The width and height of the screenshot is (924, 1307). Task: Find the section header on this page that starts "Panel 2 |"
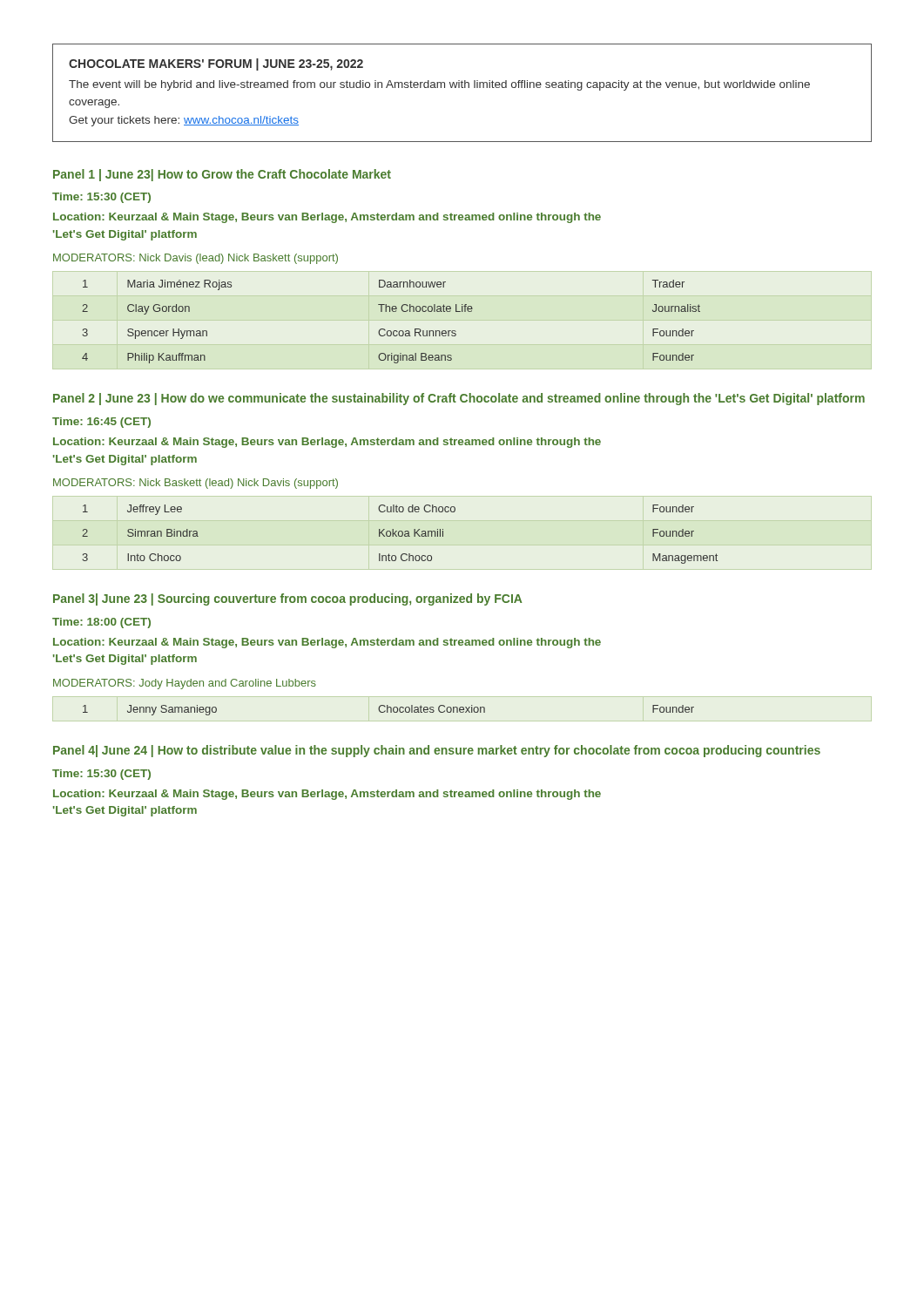click(x=459, y=399)
